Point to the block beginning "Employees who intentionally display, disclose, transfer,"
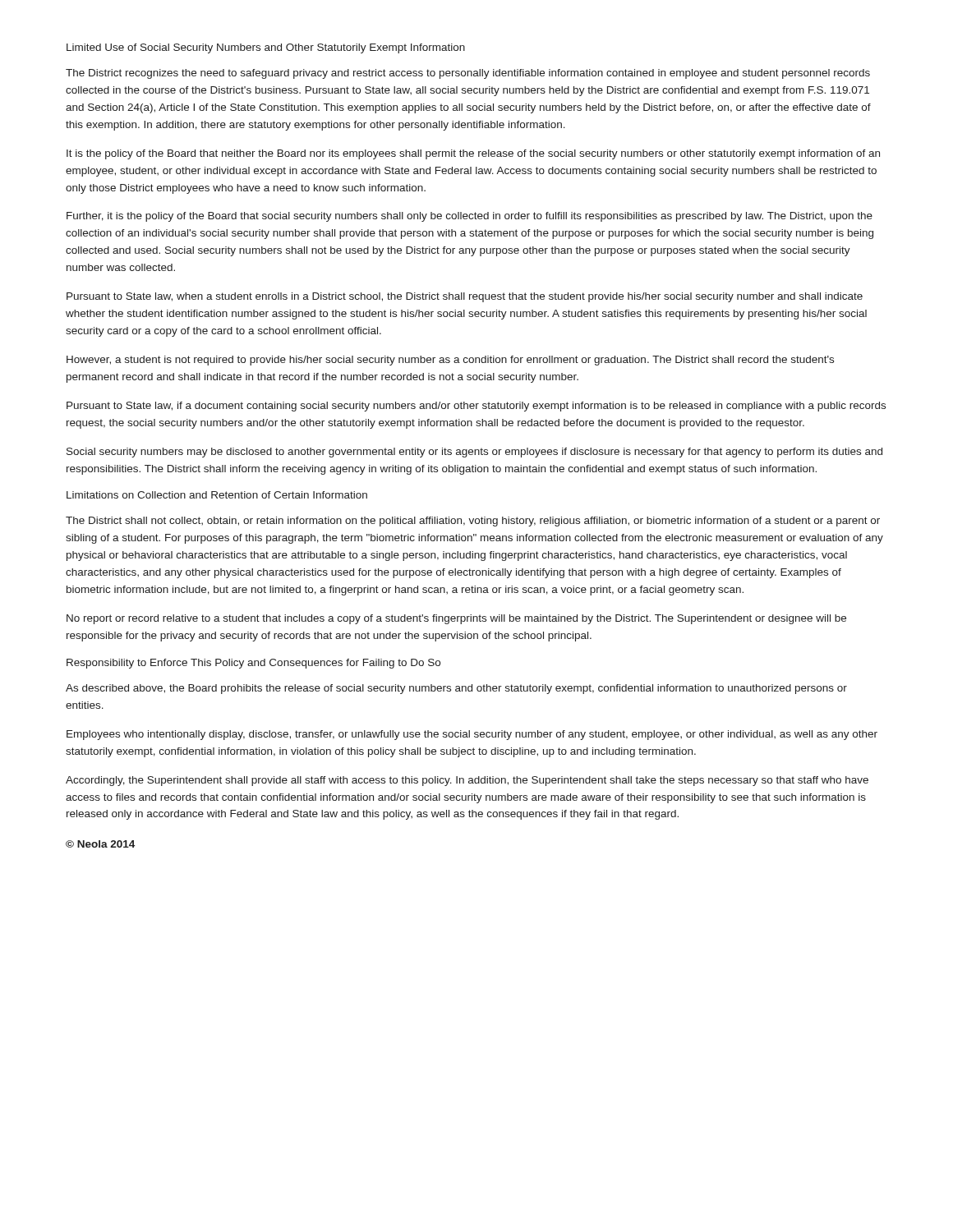 472,742
